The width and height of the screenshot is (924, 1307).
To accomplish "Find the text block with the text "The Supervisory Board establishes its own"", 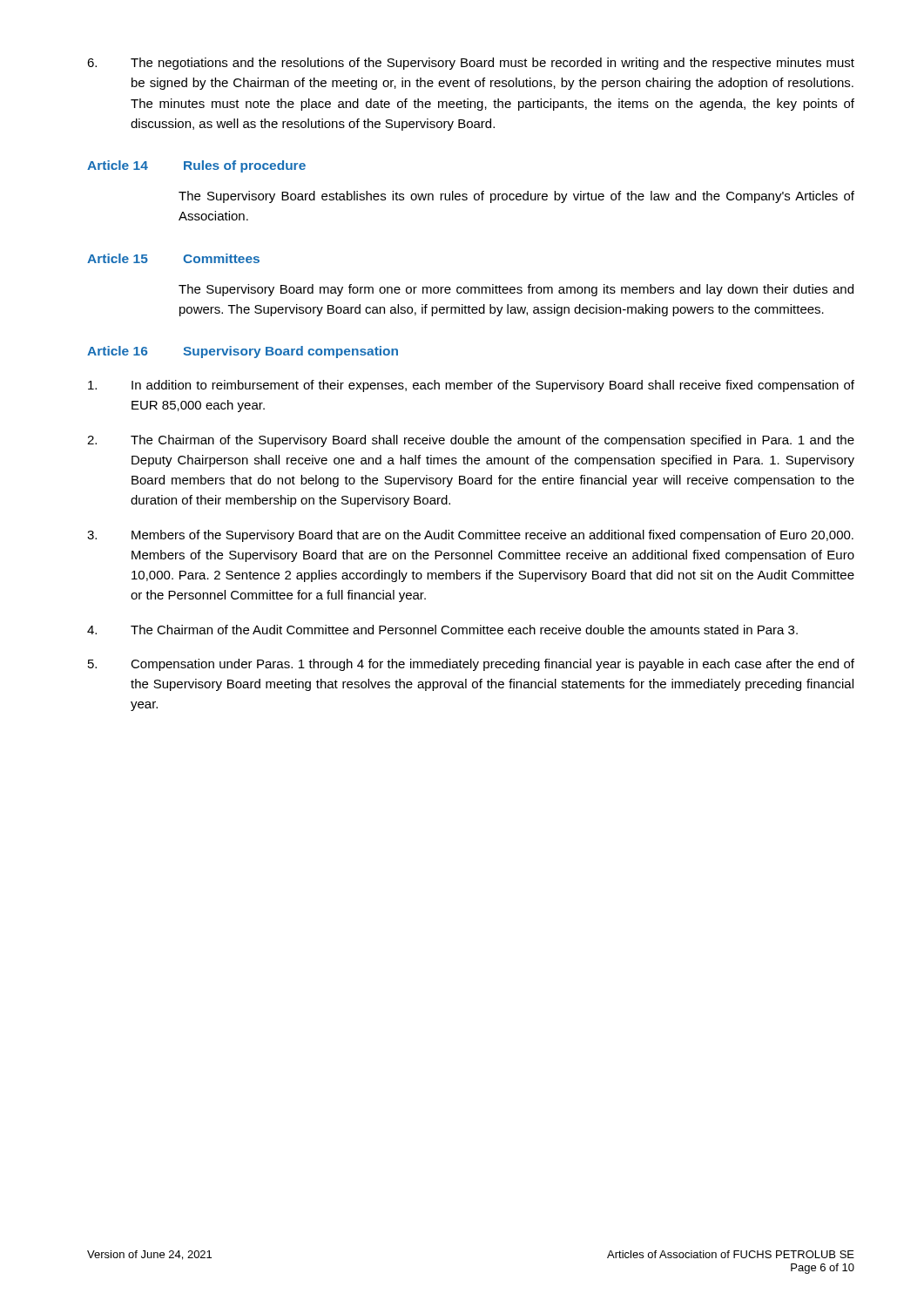I will tap(516, 206).
